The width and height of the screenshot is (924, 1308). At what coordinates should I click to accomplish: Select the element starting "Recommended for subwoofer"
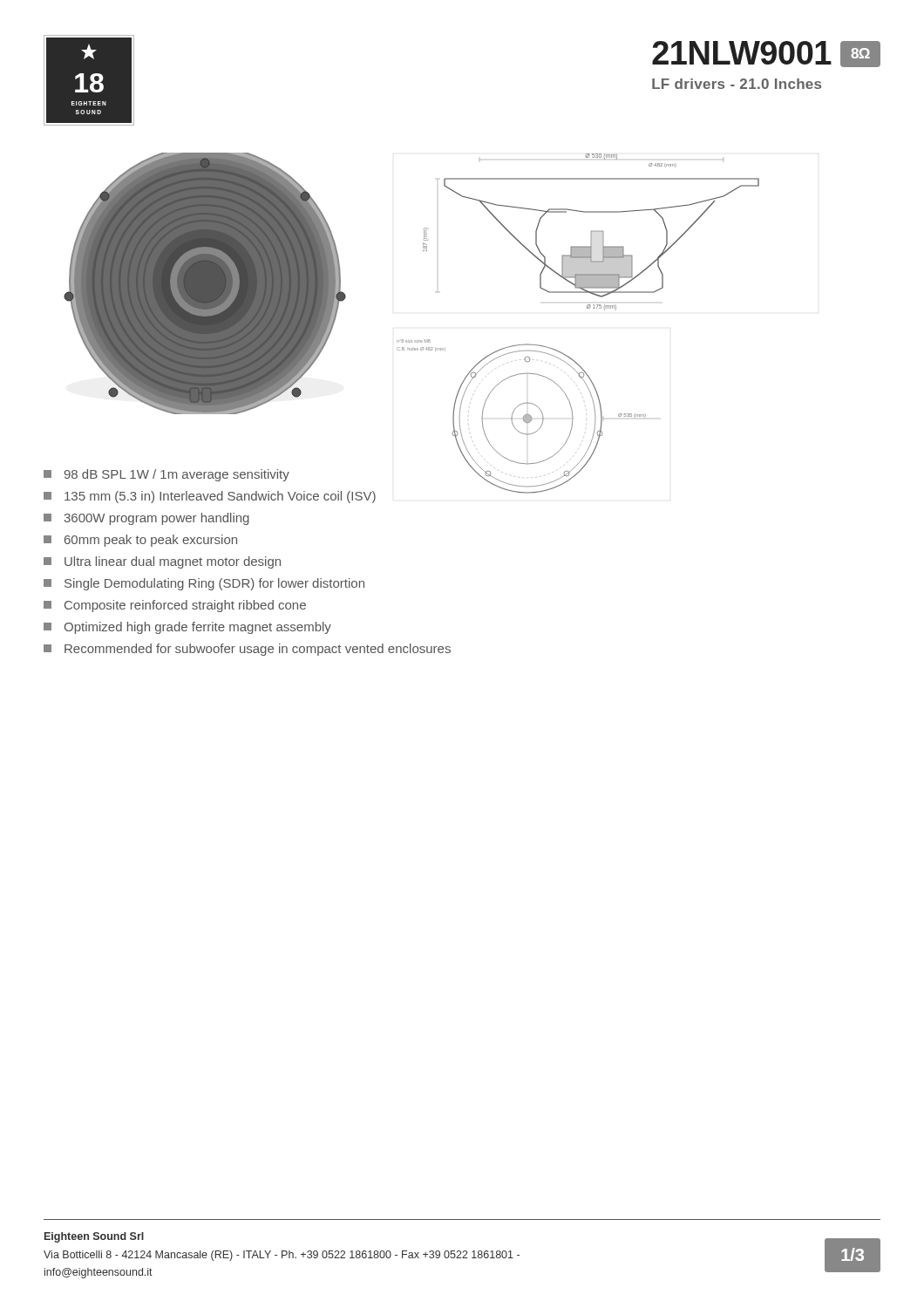247,648
